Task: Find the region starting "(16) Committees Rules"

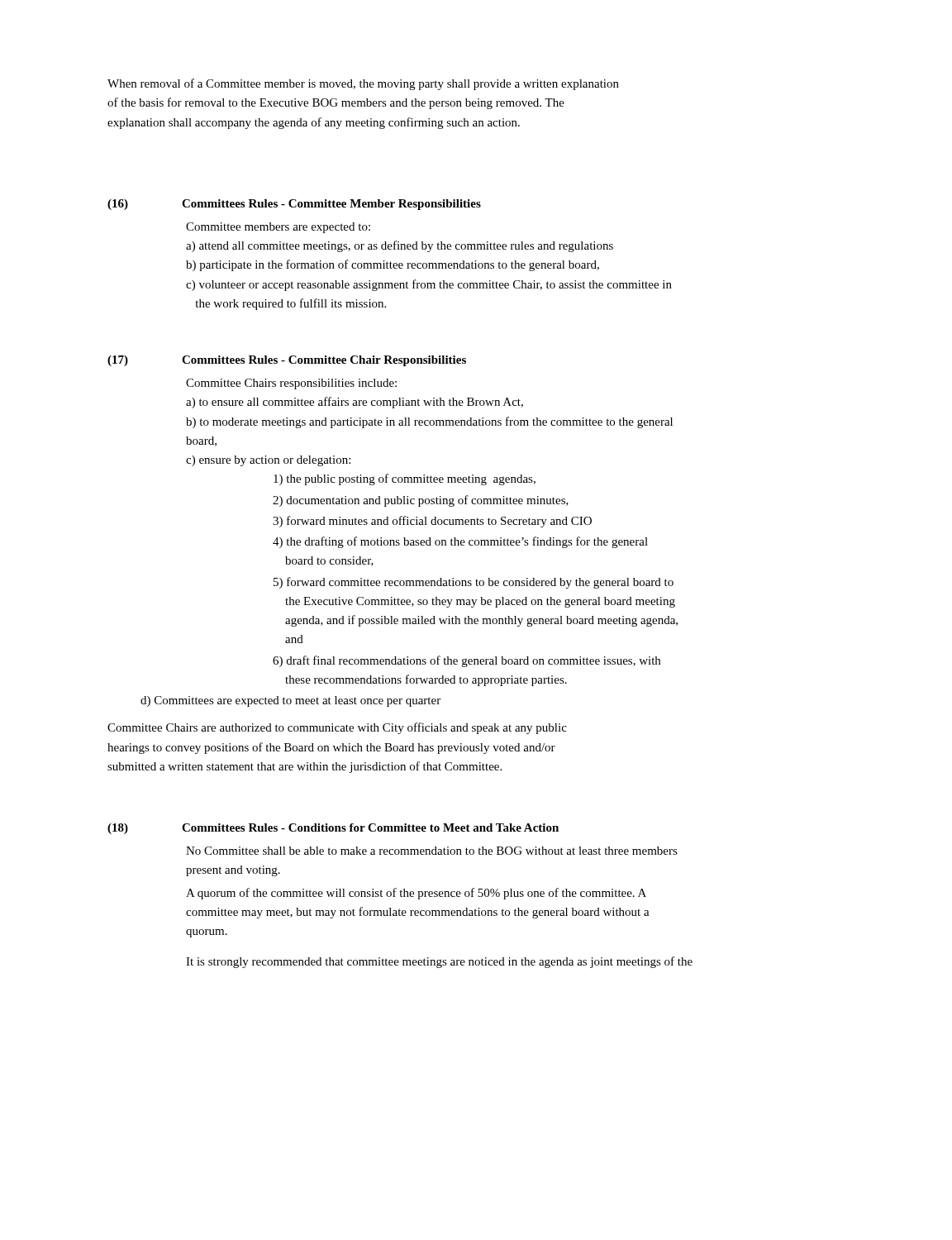Action: (294, 204)
